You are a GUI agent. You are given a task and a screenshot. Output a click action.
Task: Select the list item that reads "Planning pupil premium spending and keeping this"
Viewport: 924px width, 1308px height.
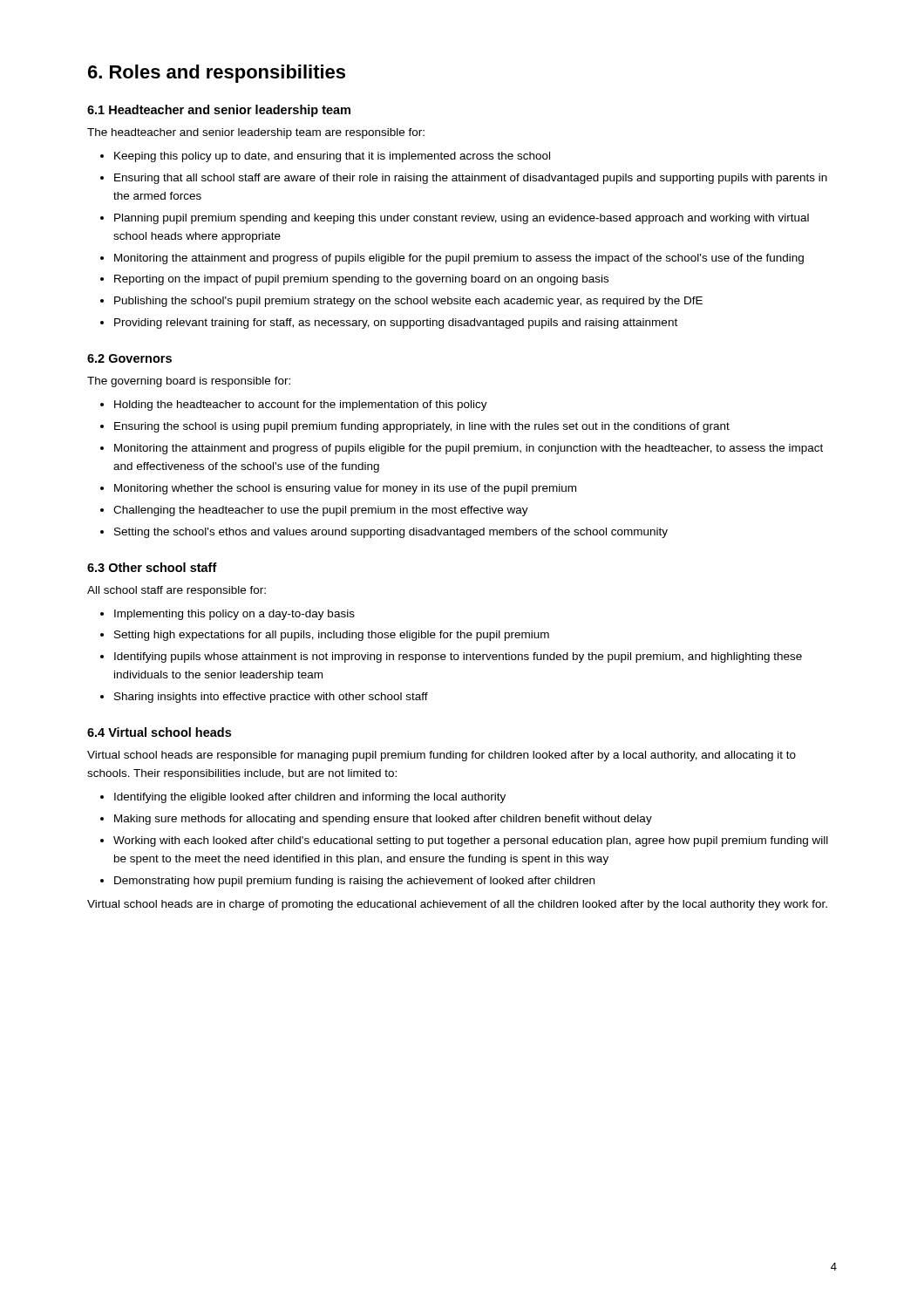[461, 226]
